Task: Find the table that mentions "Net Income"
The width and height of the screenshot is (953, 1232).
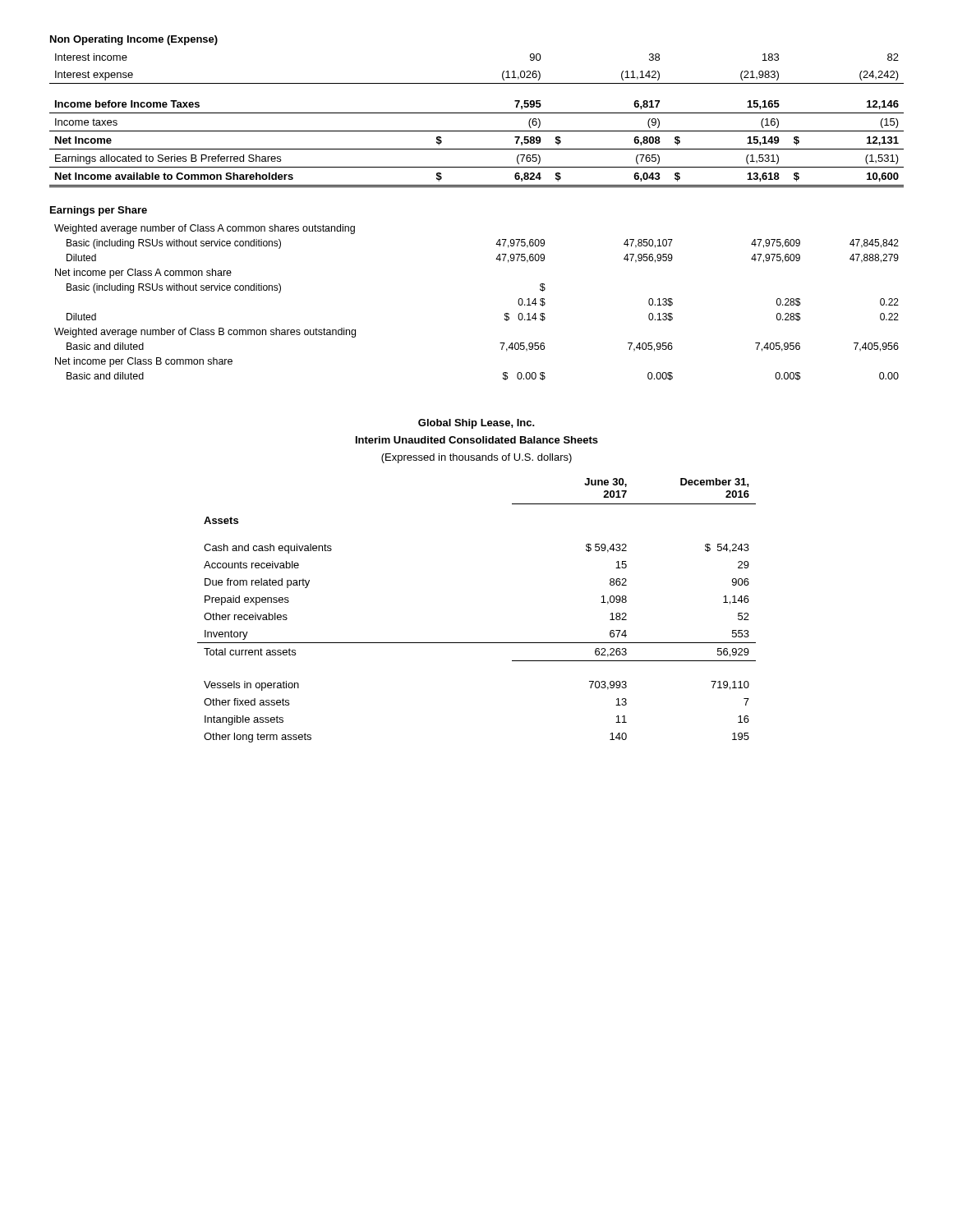Action: 476,118
